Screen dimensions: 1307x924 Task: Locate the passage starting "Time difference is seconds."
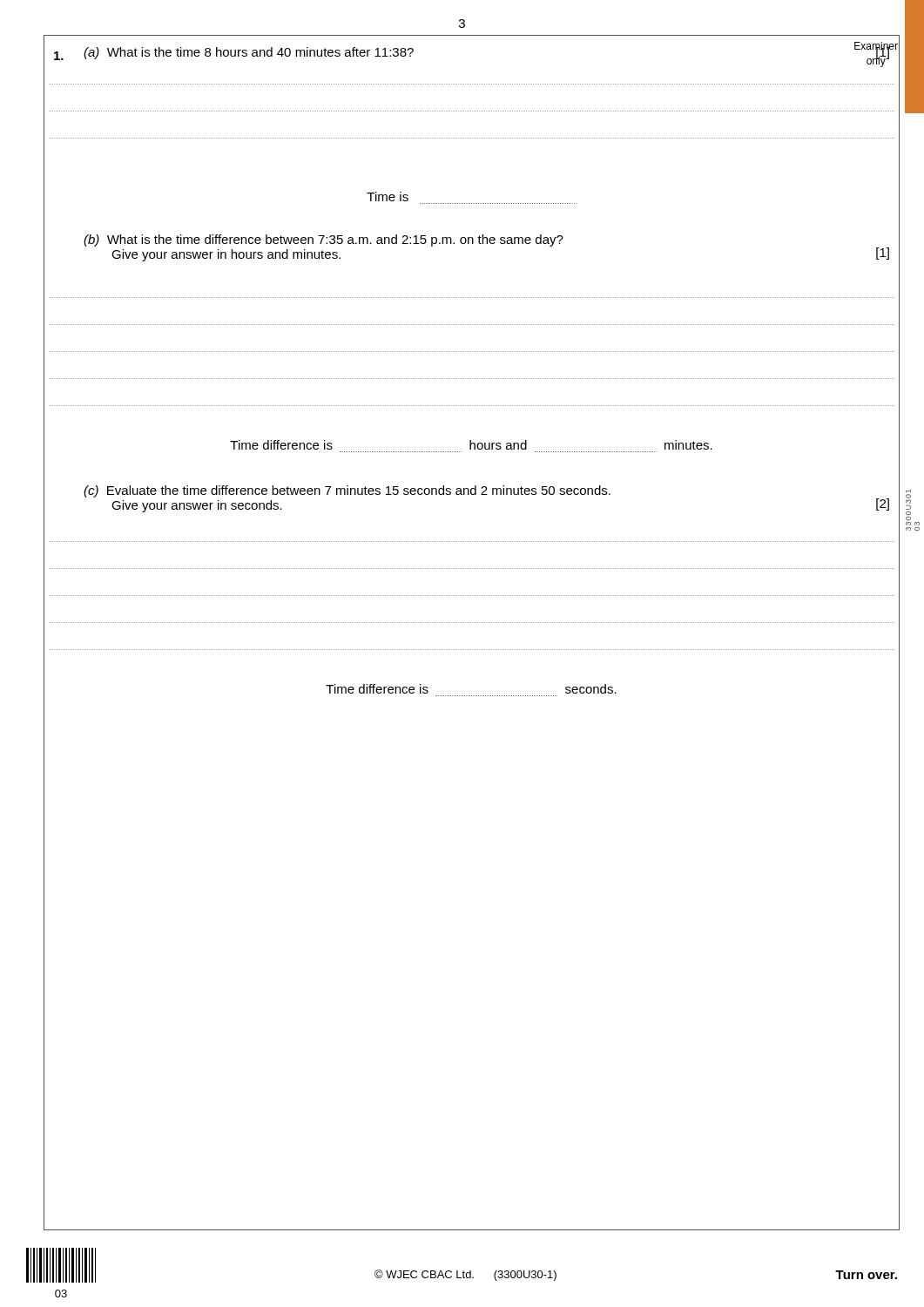(x=472, y=688)
